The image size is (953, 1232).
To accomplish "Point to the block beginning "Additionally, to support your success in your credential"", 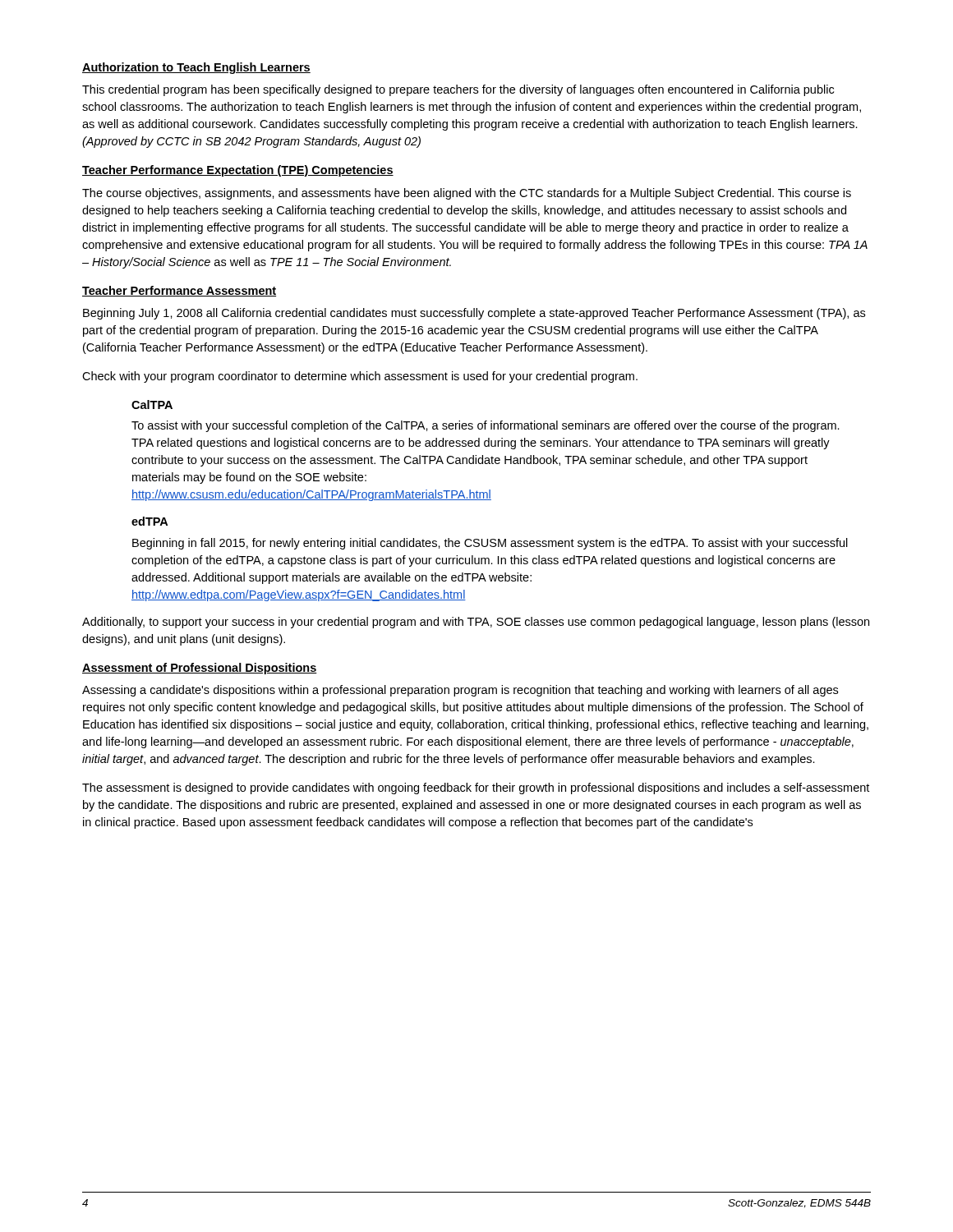I will pyautogui.click(x=476, y=630).
